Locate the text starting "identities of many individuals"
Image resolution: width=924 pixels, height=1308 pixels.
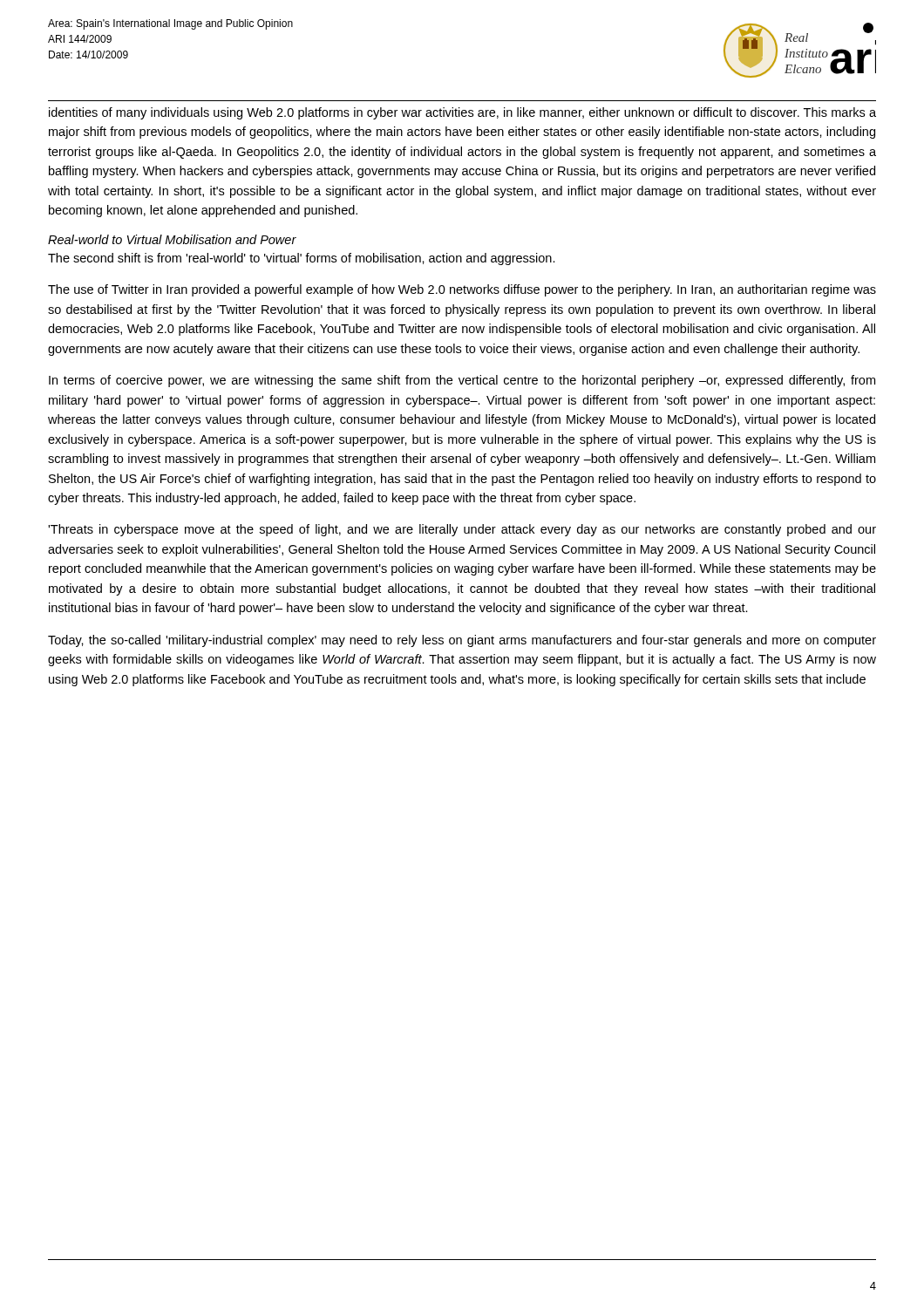[x=462, y=161]
